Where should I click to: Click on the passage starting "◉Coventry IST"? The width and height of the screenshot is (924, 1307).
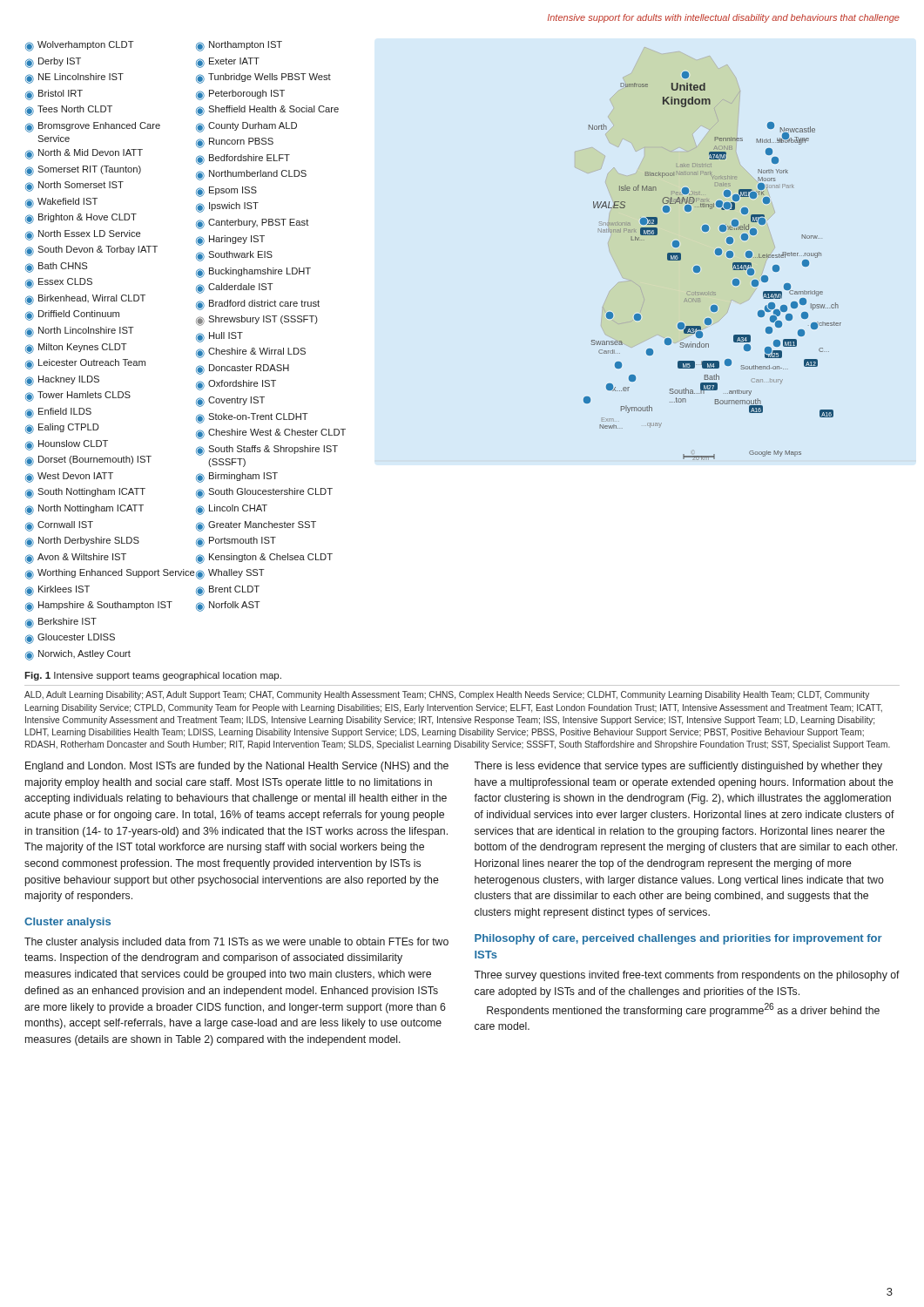pyautogui.click(x=280, y=402)
